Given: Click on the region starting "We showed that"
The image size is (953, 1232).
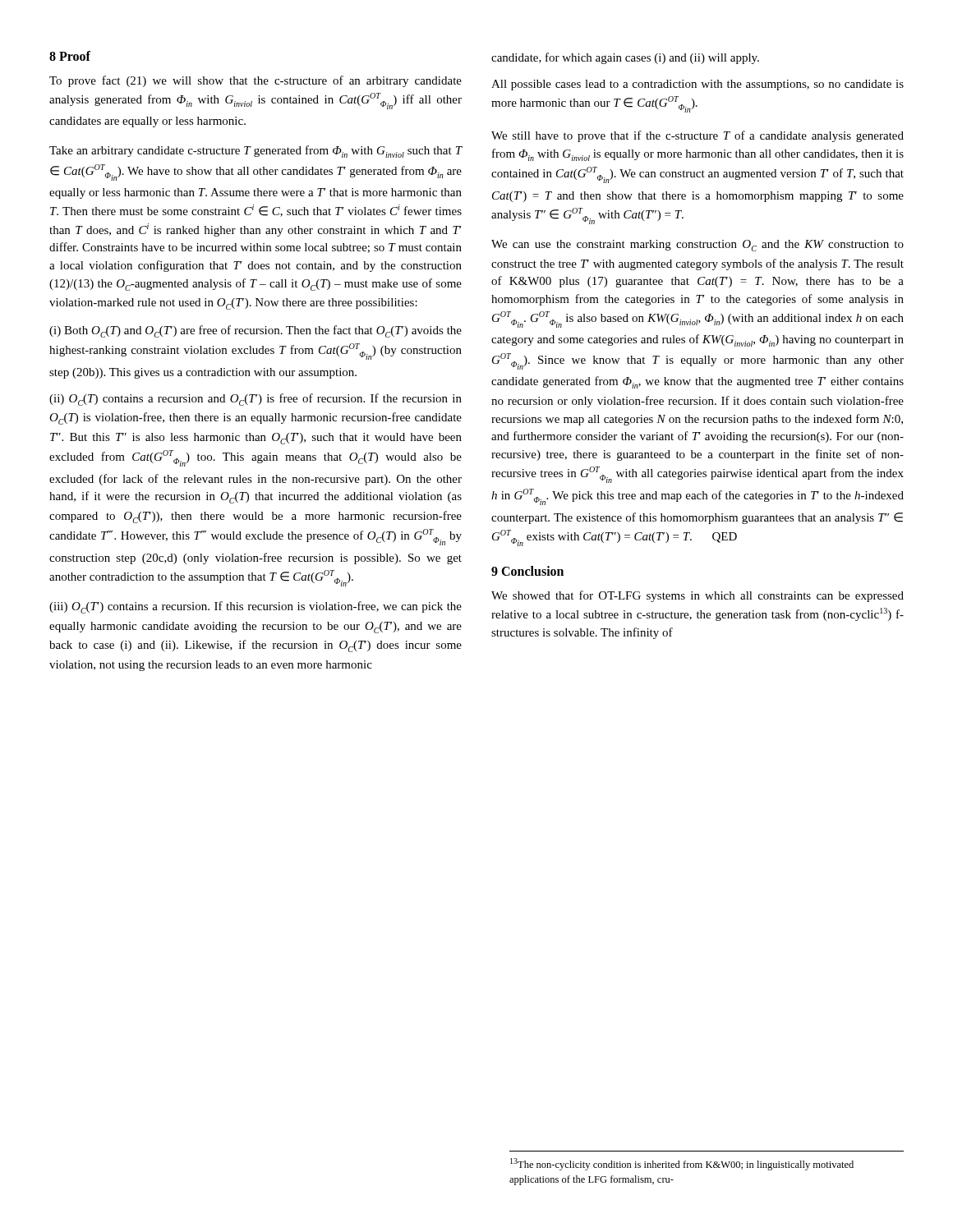Looking at the screenshot, I should pyautogui.click(x=698, y=614).
